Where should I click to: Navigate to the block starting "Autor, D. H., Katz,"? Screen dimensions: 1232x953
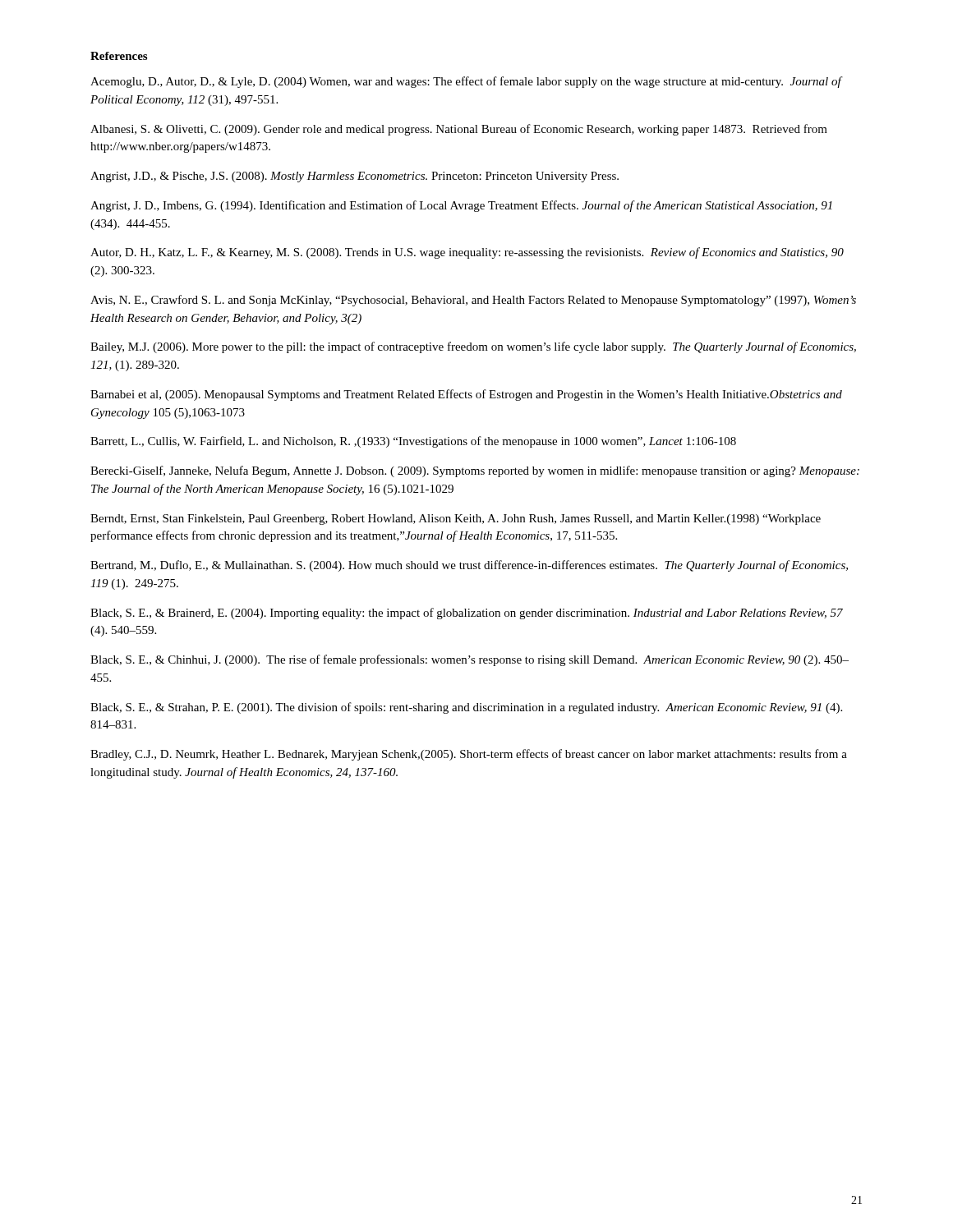point(467,261)
